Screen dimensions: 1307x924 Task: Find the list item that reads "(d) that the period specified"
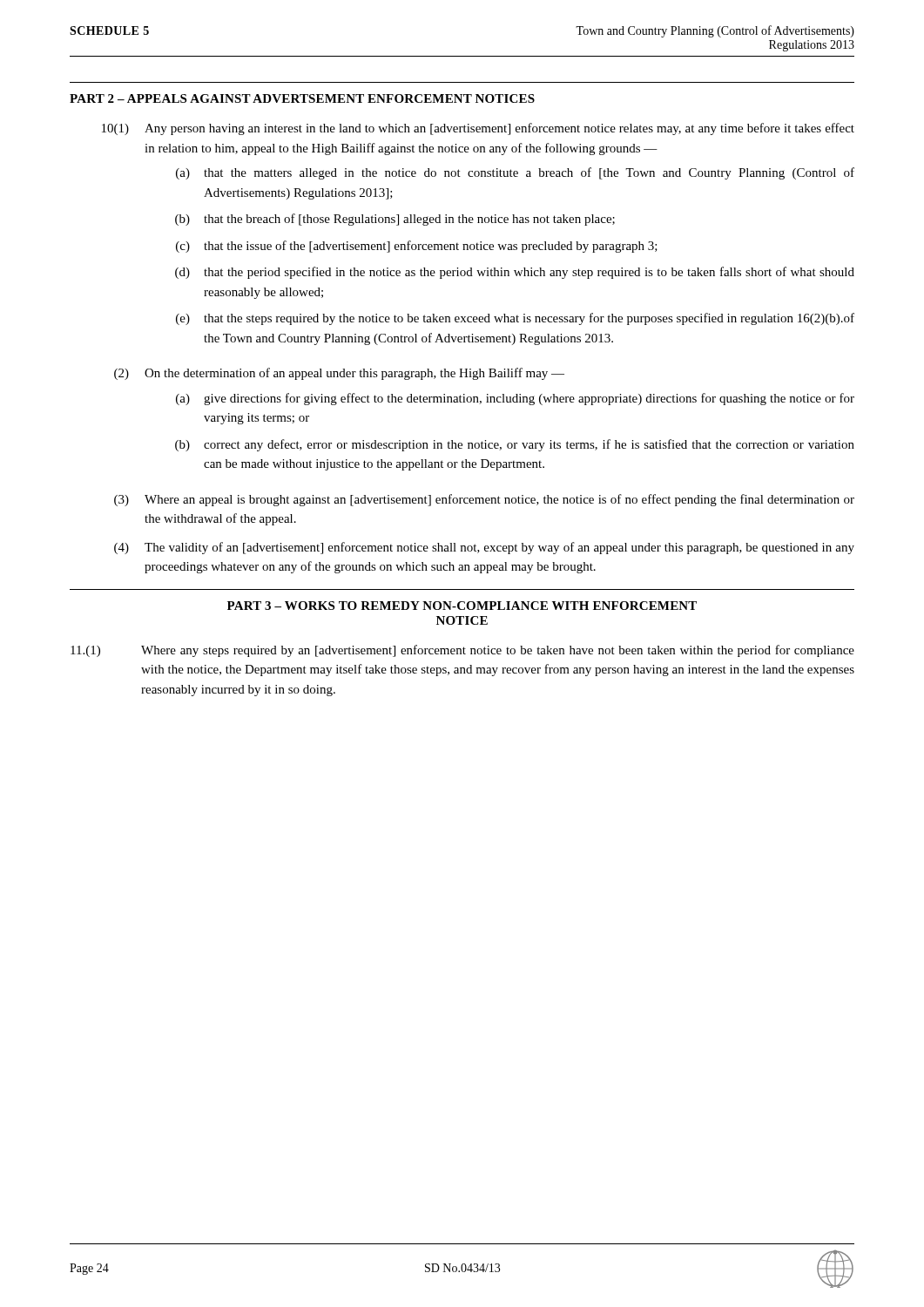click(499, 282)
